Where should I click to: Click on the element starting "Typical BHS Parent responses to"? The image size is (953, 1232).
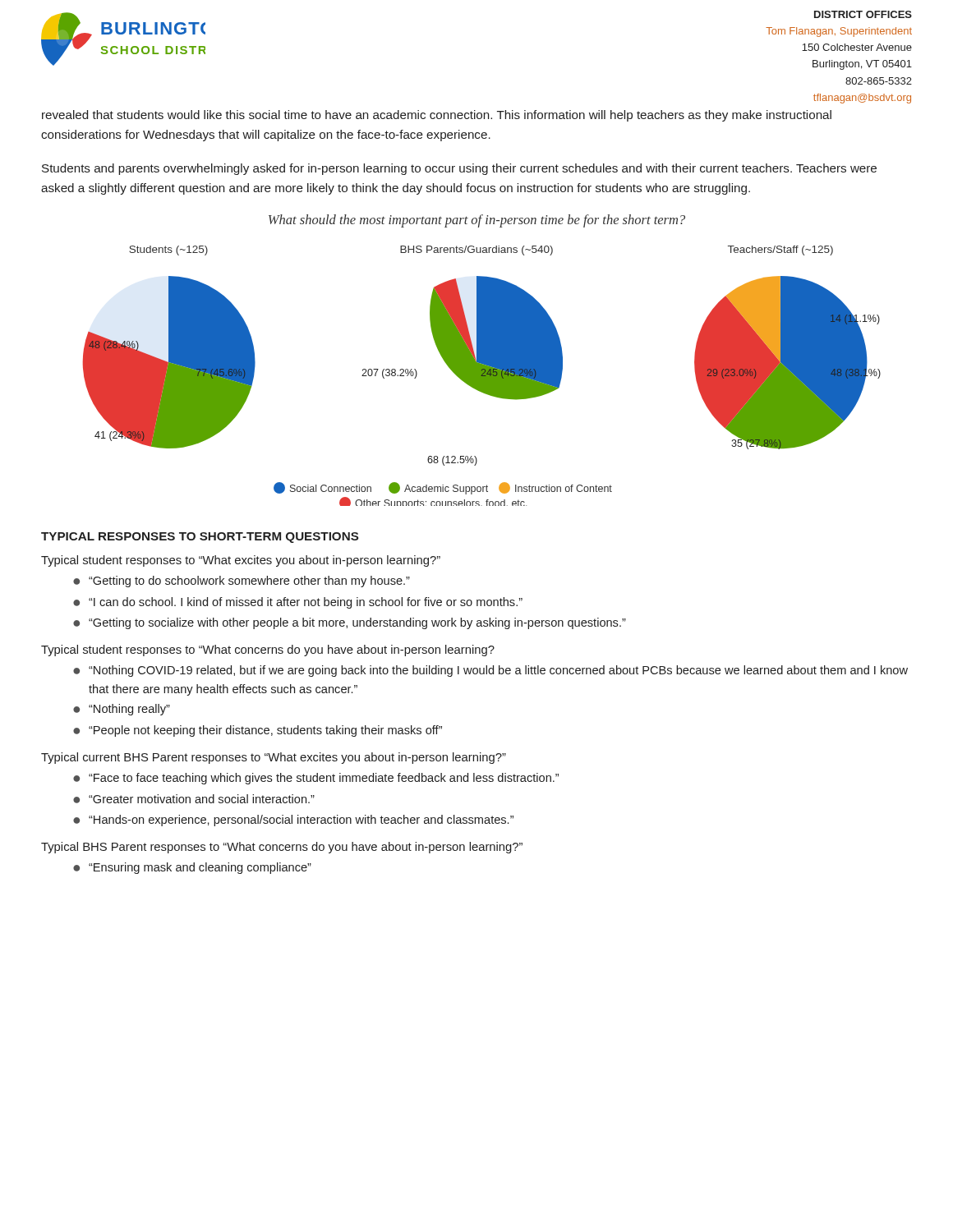282,847
